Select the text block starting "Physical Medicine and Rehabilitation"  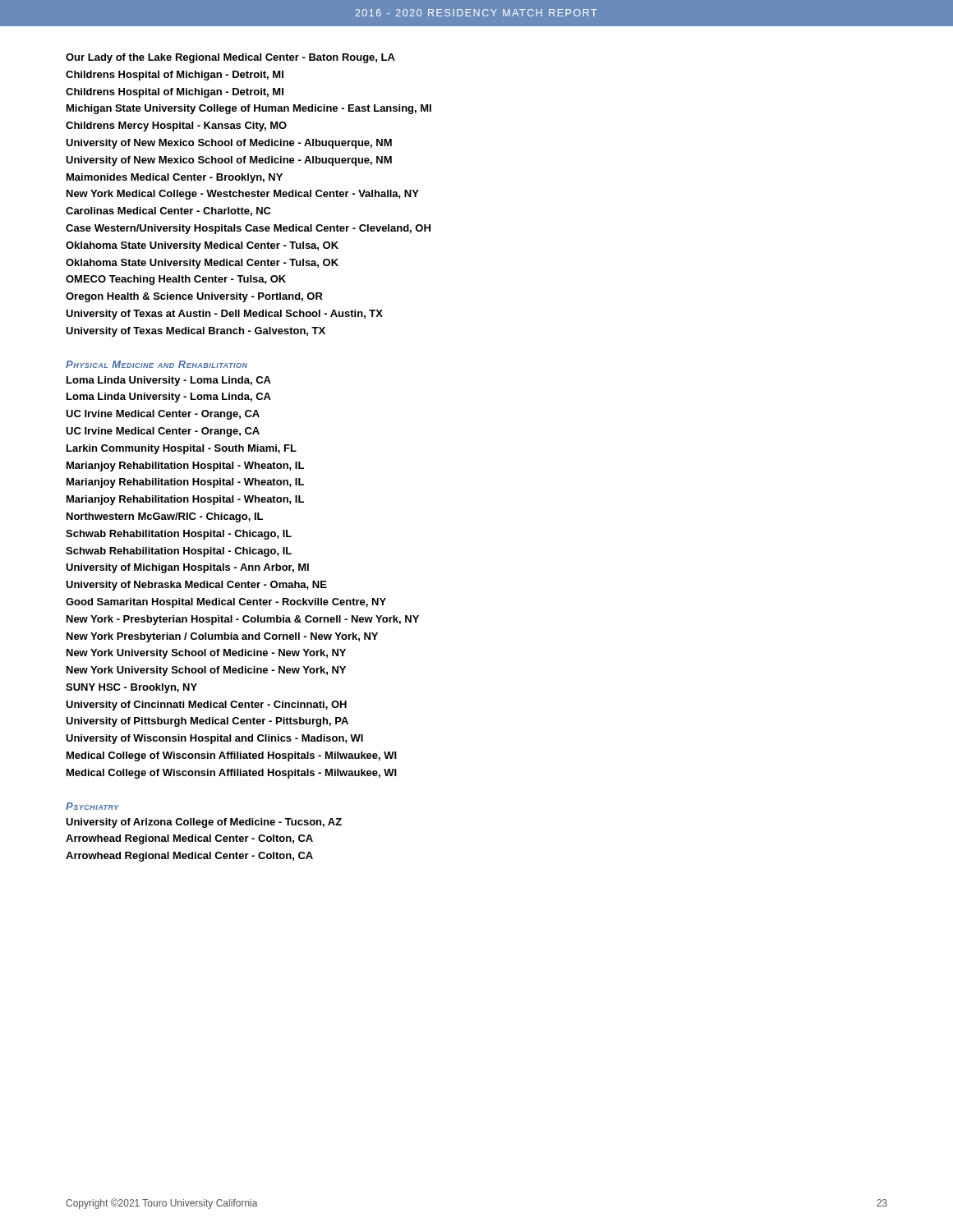click(157, 364)
